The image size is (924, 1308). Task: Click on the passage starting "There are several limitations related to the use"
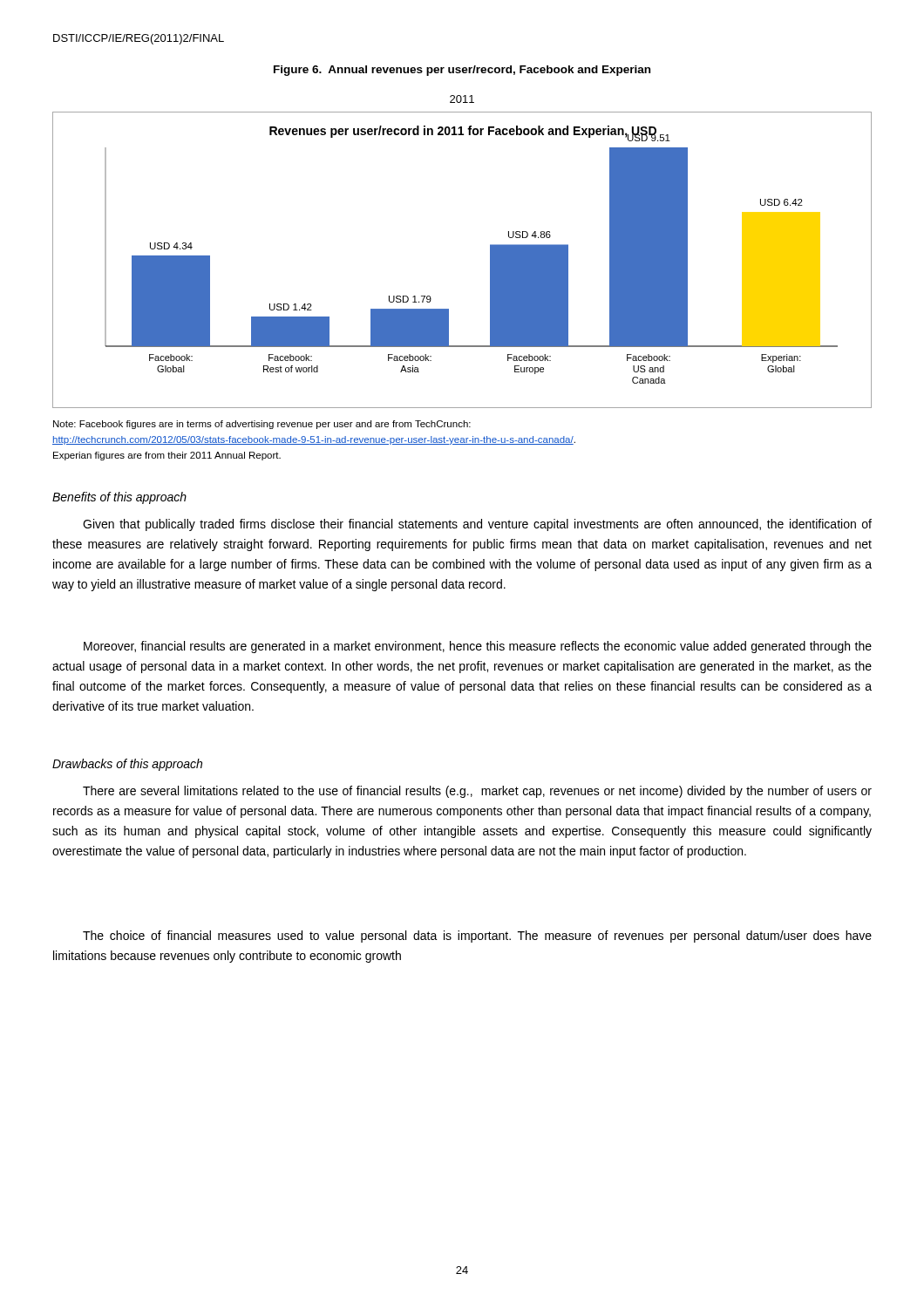click(x=462, y=822)
